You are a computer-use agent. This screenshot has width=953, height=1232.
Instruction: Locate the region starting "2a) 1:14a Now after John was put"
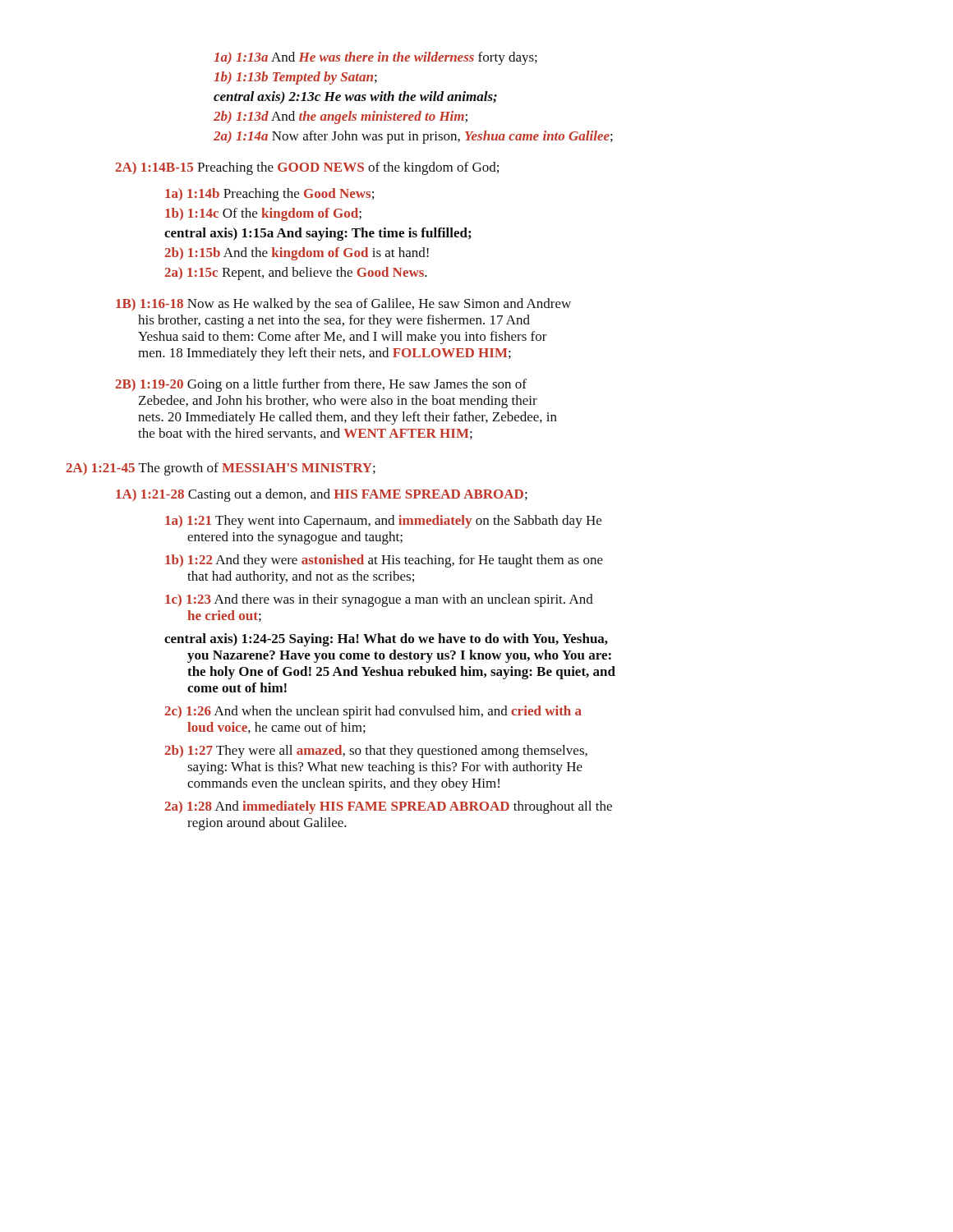[414, 136]
